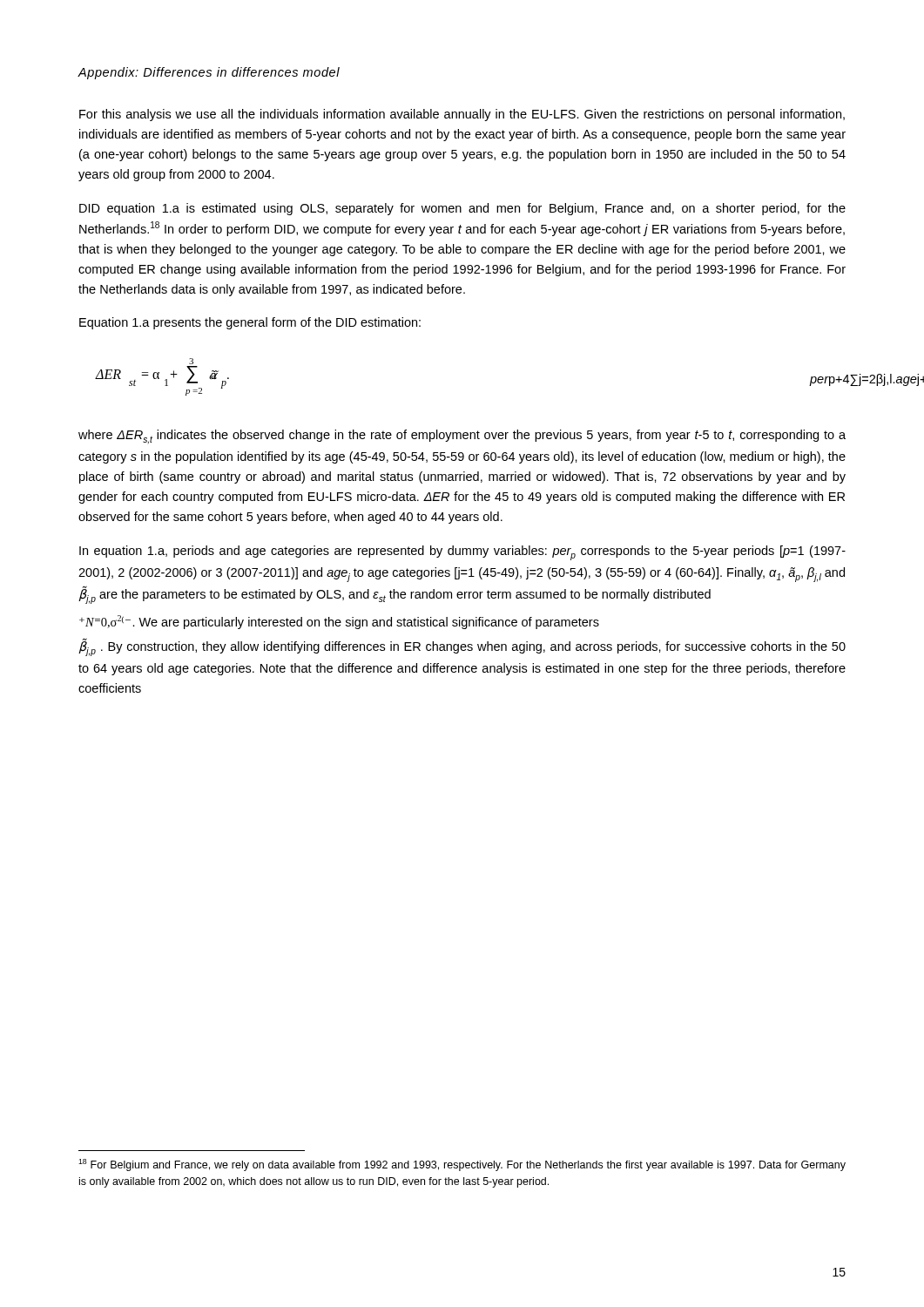This screenshot has width=924, height=1307.
Task: Click on the text block with the text "For this analysis we use"
Action: click(462, 144)
